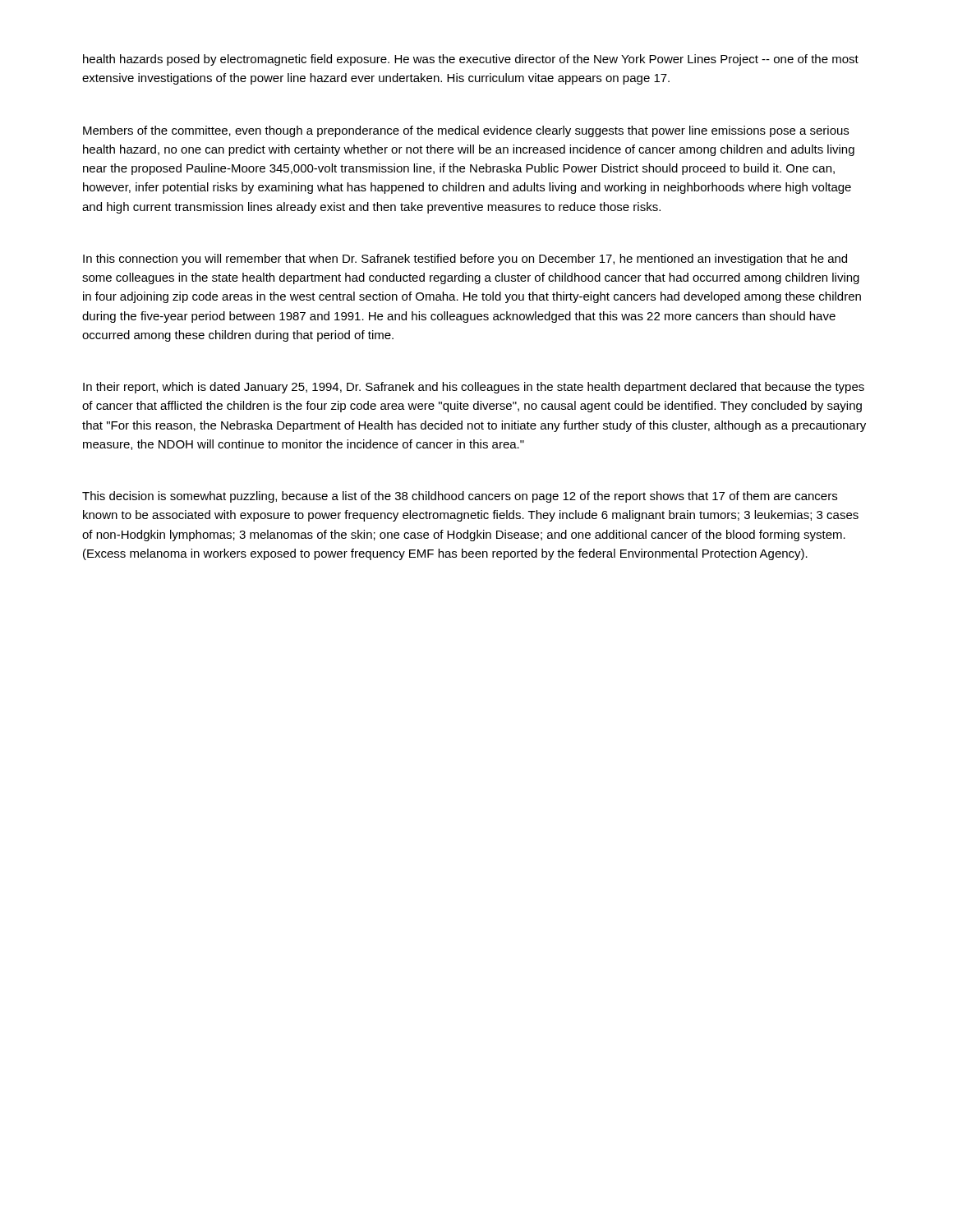Locate the text starting "In their report, which is"

click(474, 415)
